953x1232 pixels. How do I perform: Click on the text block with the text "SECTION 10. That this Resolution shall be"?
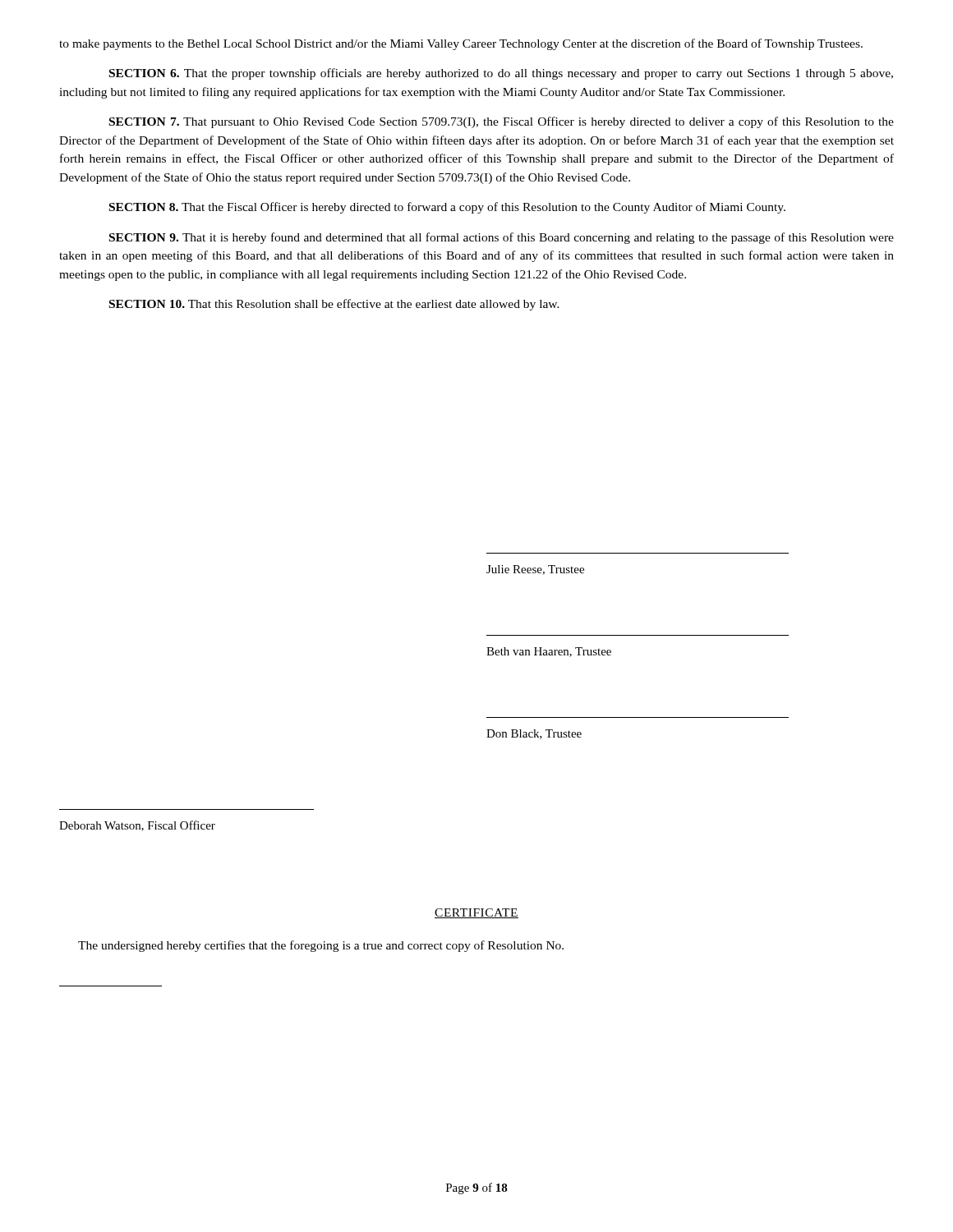click(334, 304)
